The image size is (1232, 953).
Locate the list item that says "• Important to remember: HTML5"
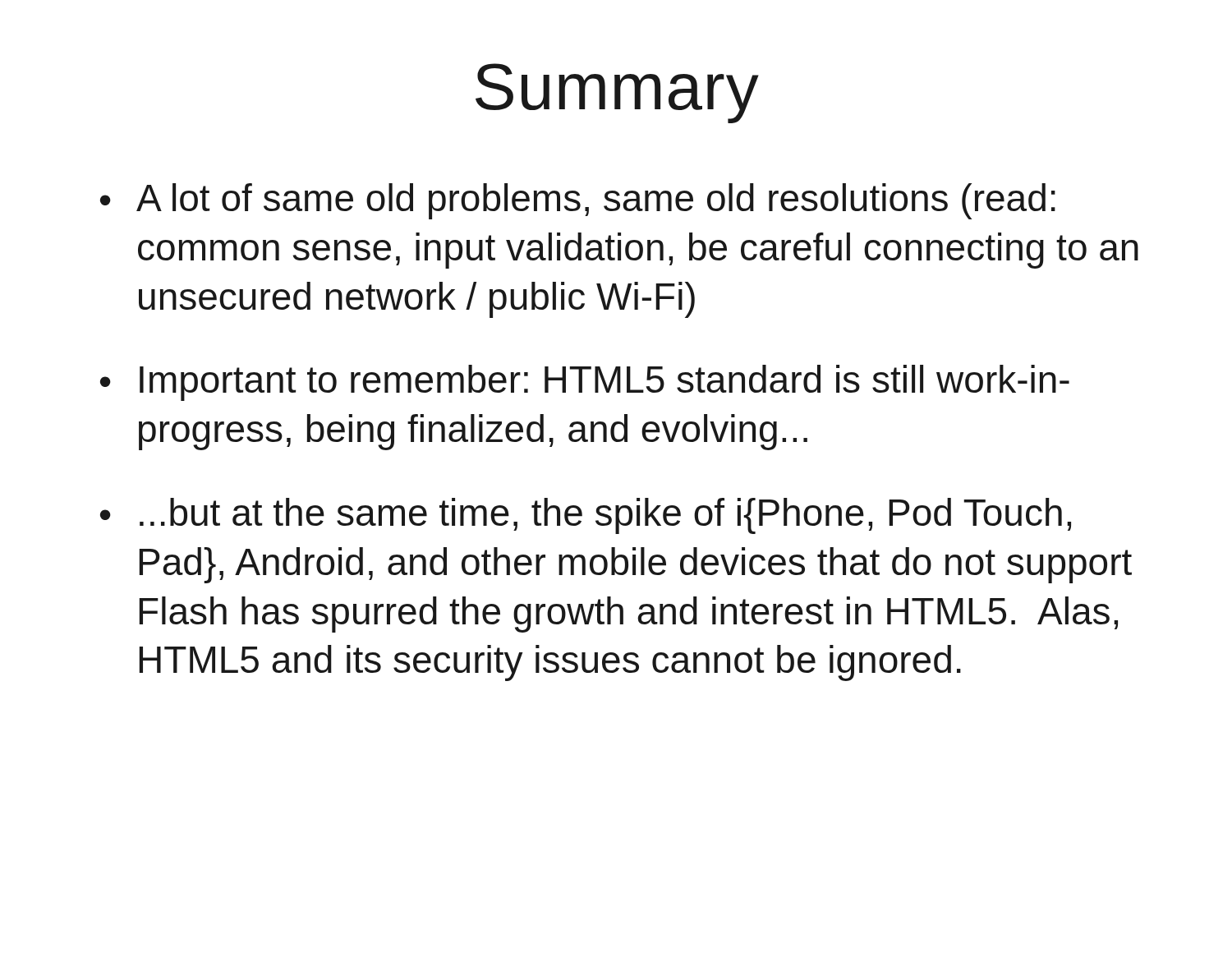click(624, 405)
